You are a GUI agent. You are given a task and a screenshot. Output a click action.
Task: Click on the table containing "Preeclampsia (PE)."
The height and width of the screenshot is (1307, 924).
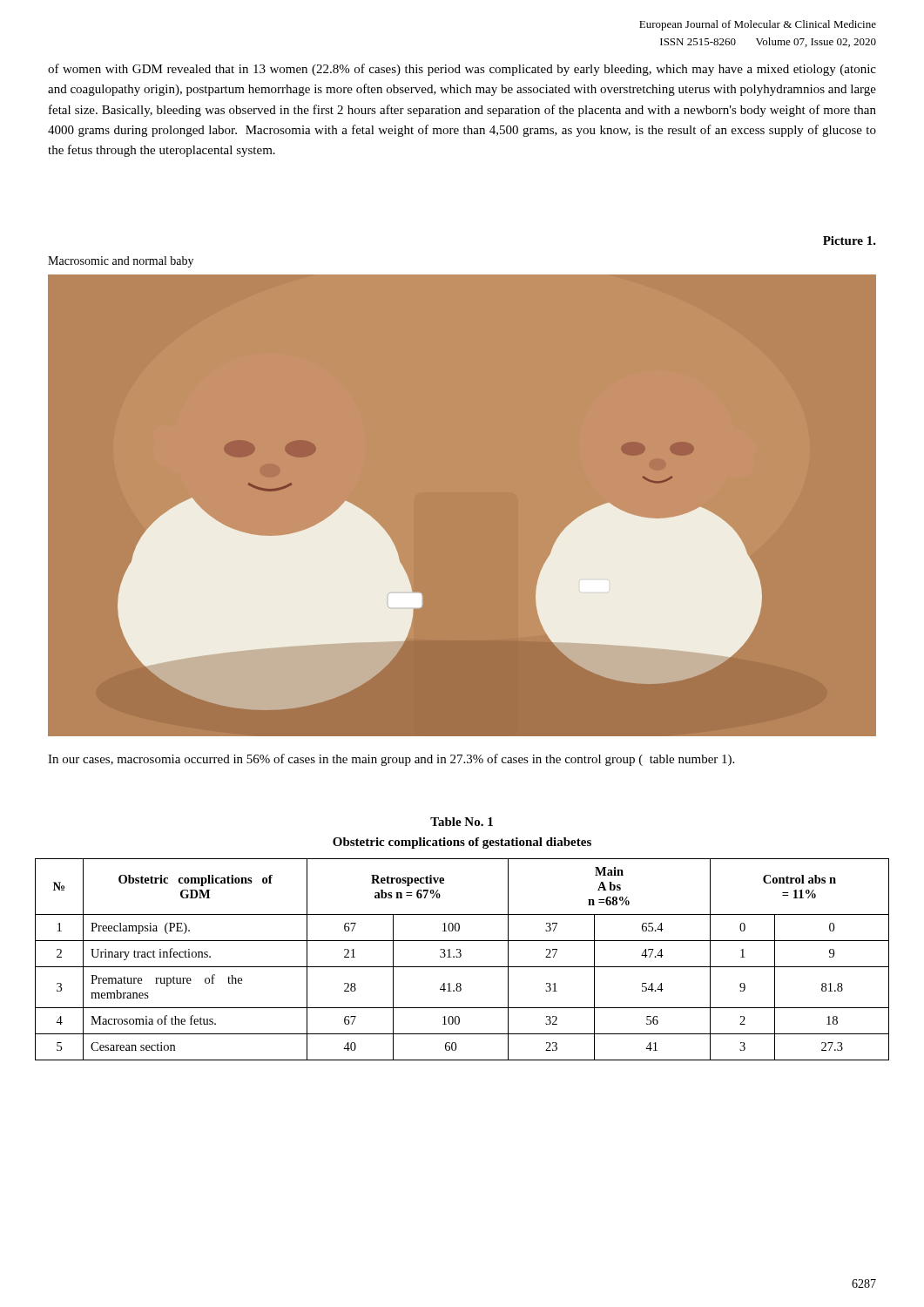(x=462, y=959)
